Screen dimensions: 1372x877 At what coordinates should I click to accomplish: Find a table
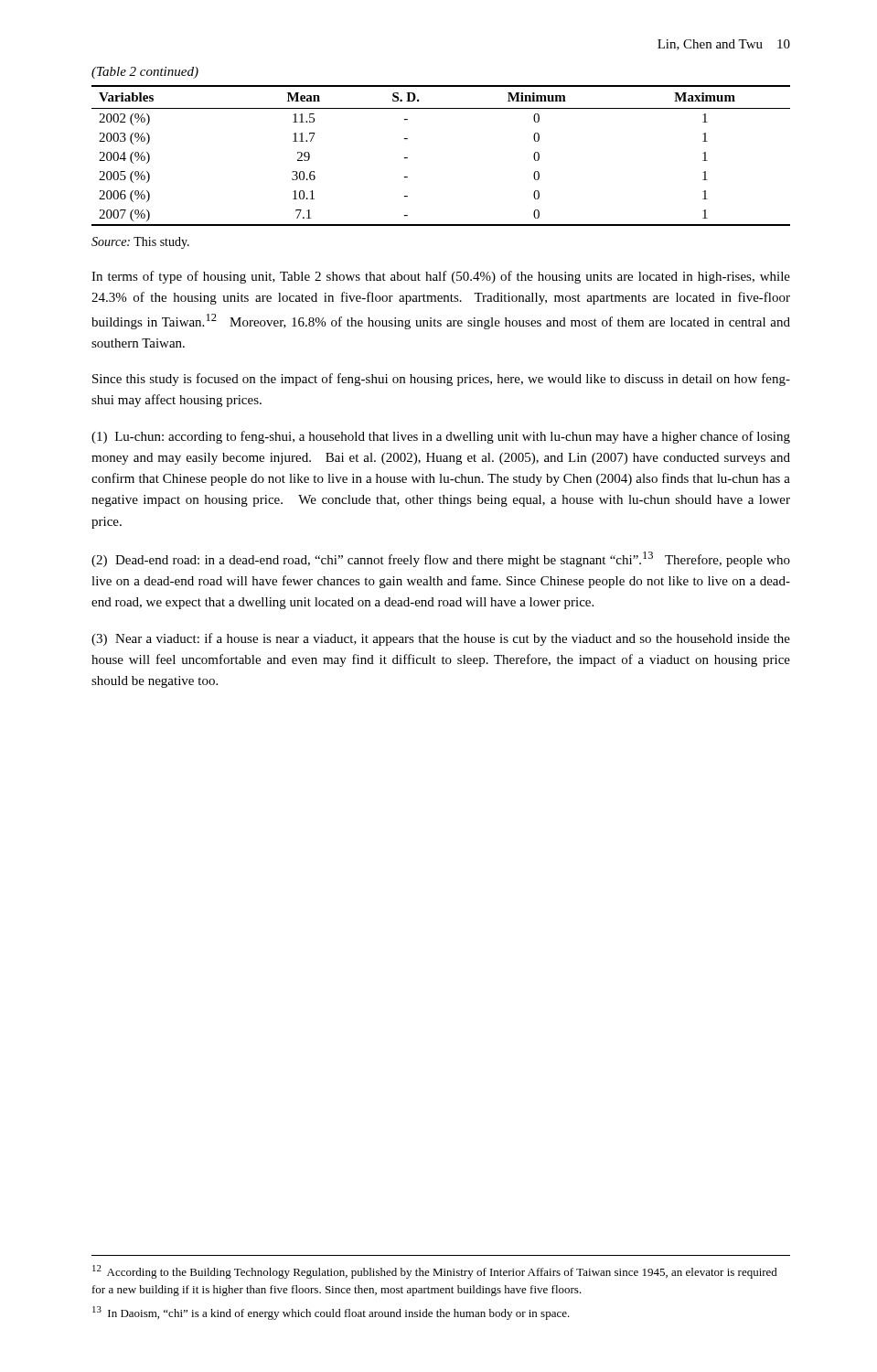(441, 156)
